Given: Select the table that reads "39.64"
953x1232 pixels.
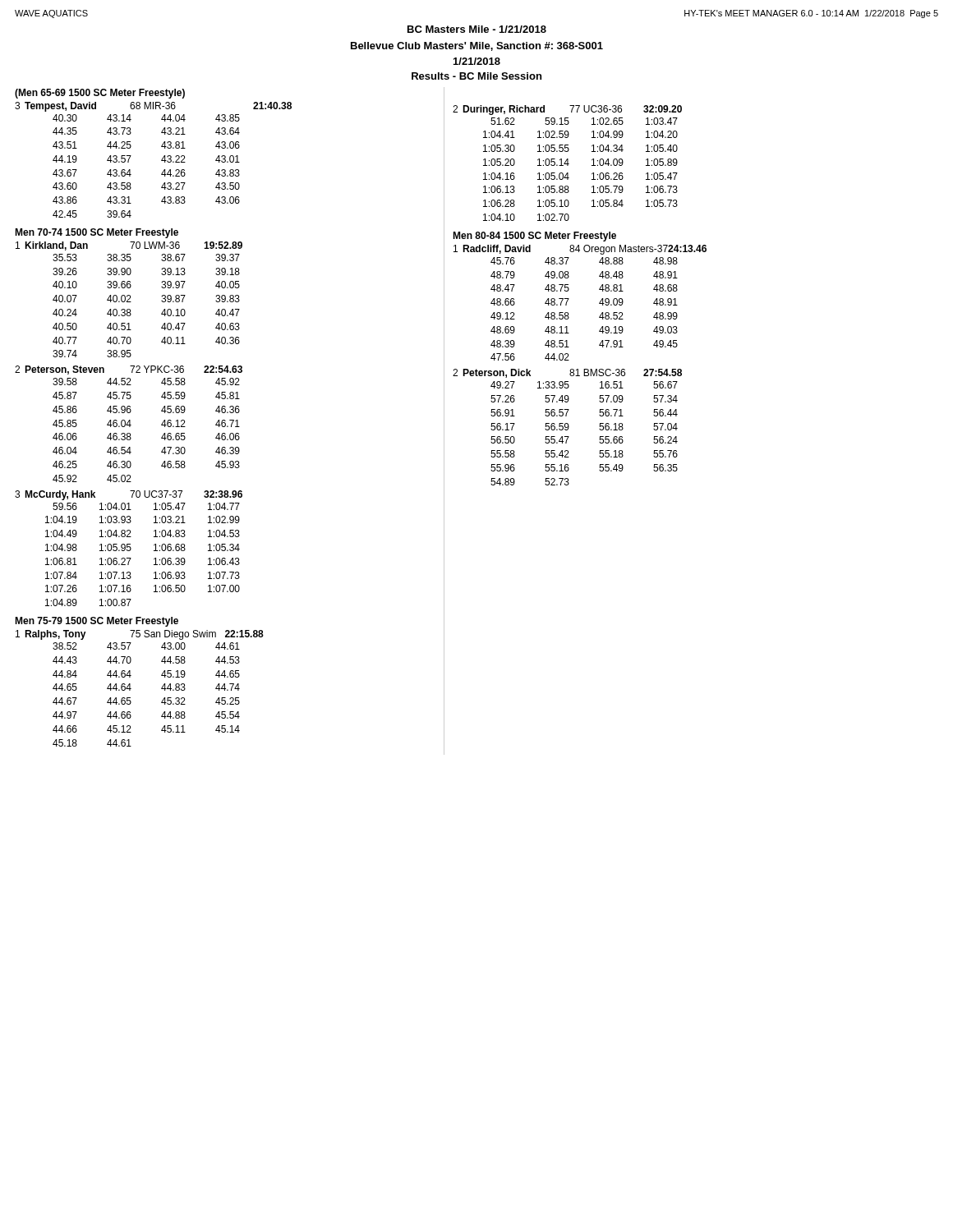Looking at the screenshot, I should click(229, 154).
